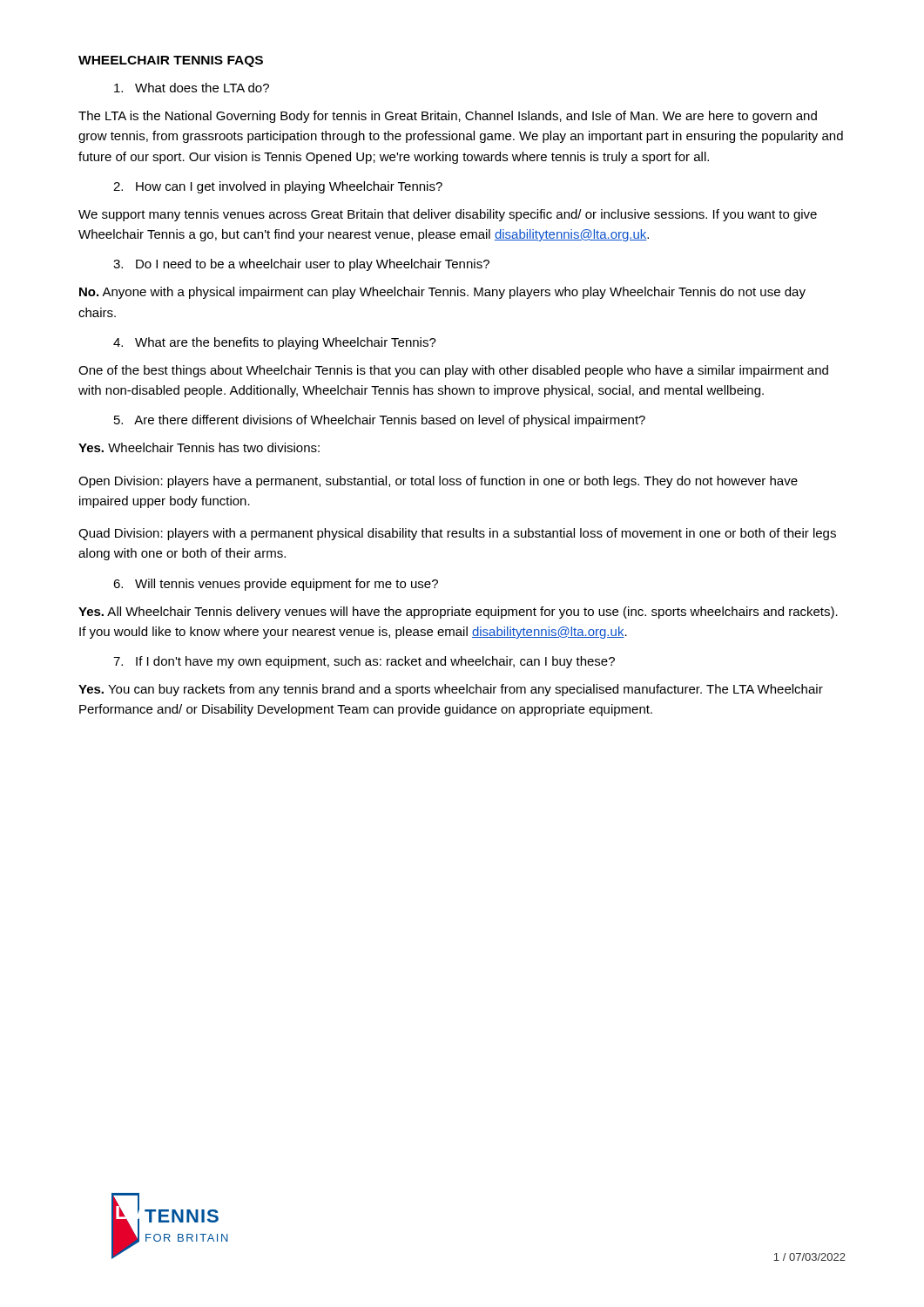Screen dimensions: 1307x924
Task: Click on the element starting "No. Anyone with a physical impairment can"
Action: pyautogui.click(x=442, y=302)
